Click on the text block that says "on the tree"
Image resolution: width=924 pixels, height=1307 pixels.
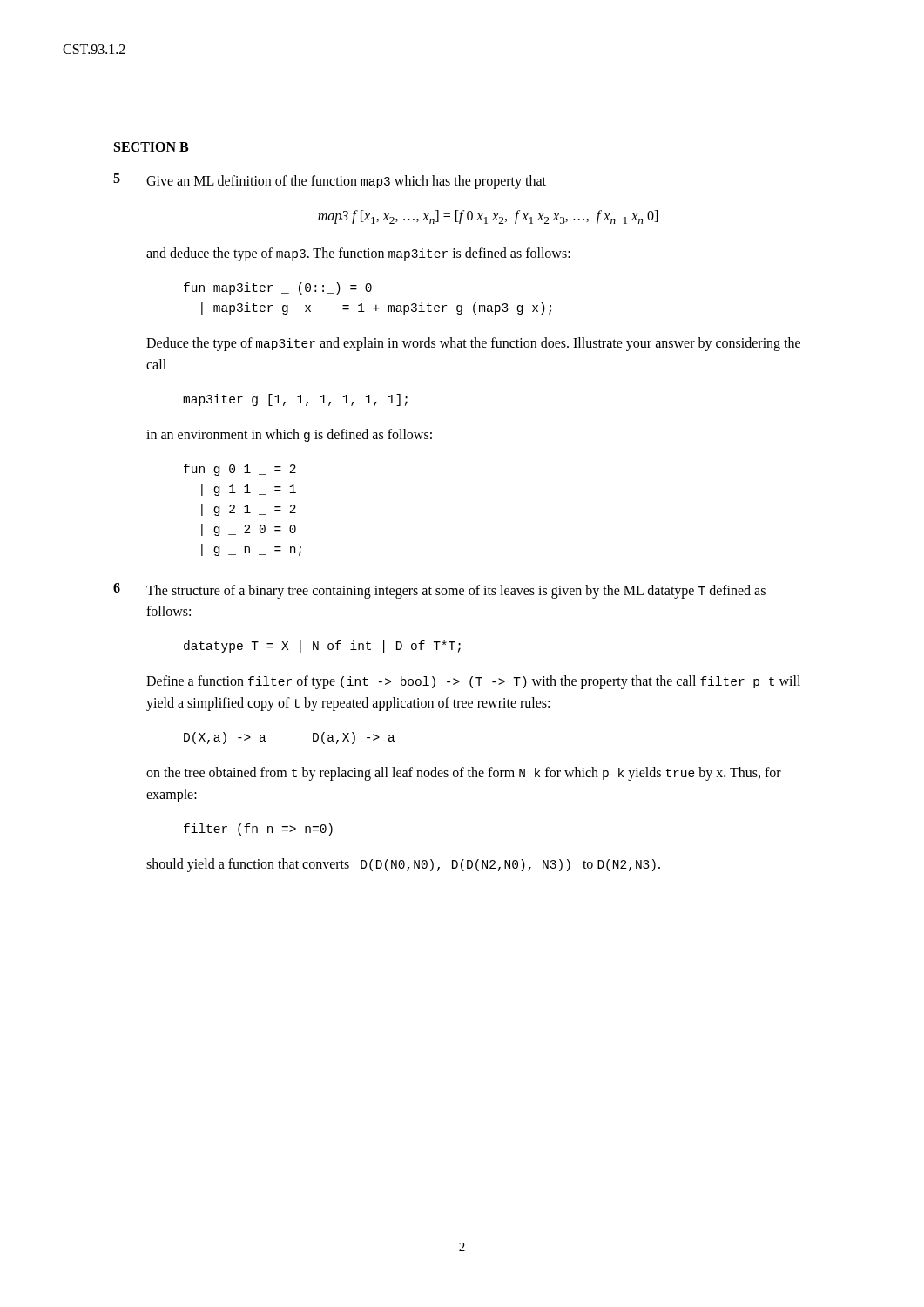coord(464,783)
